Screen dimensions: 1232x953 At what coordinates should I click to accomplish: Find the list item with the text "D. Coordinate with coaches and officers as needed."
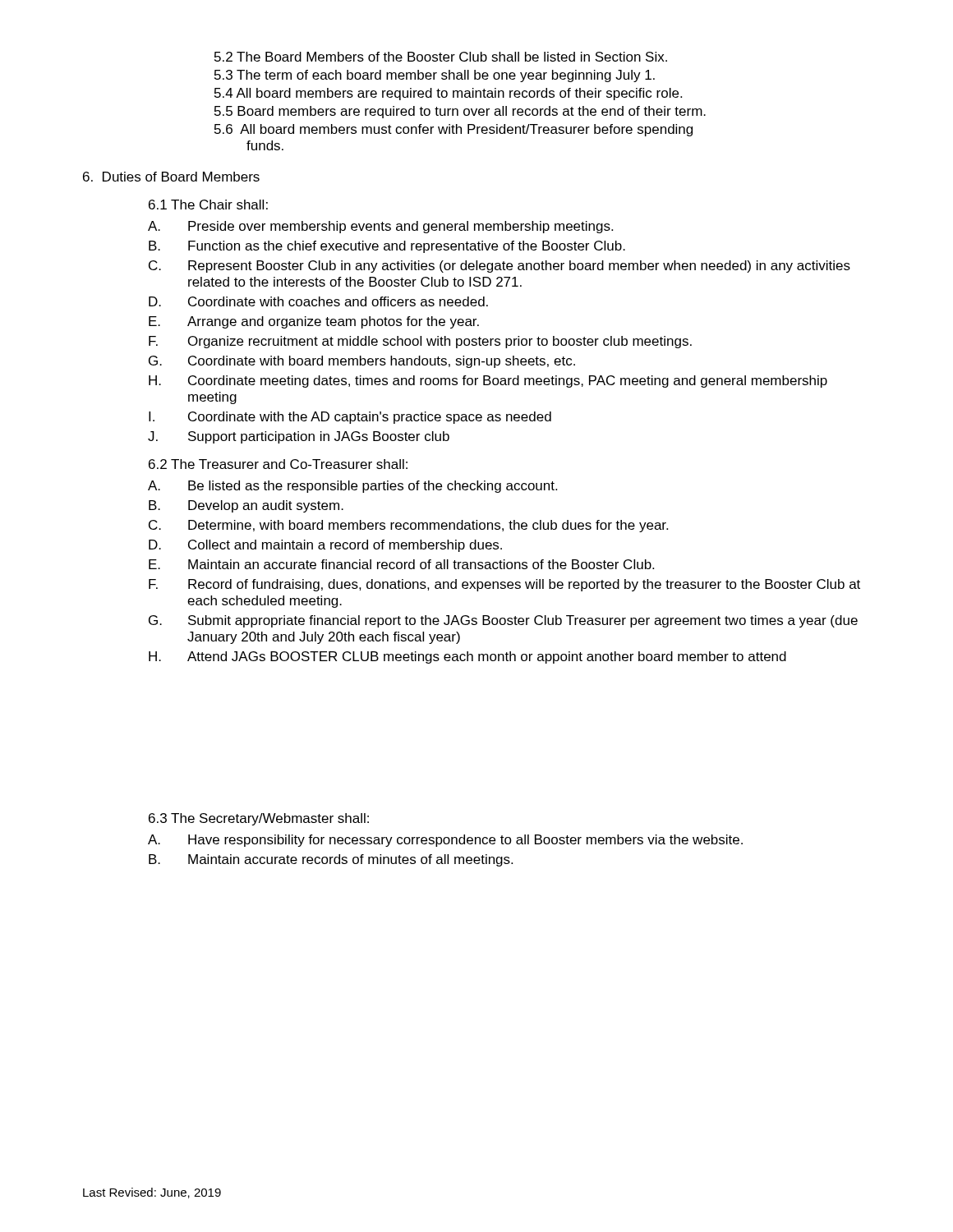318,301
